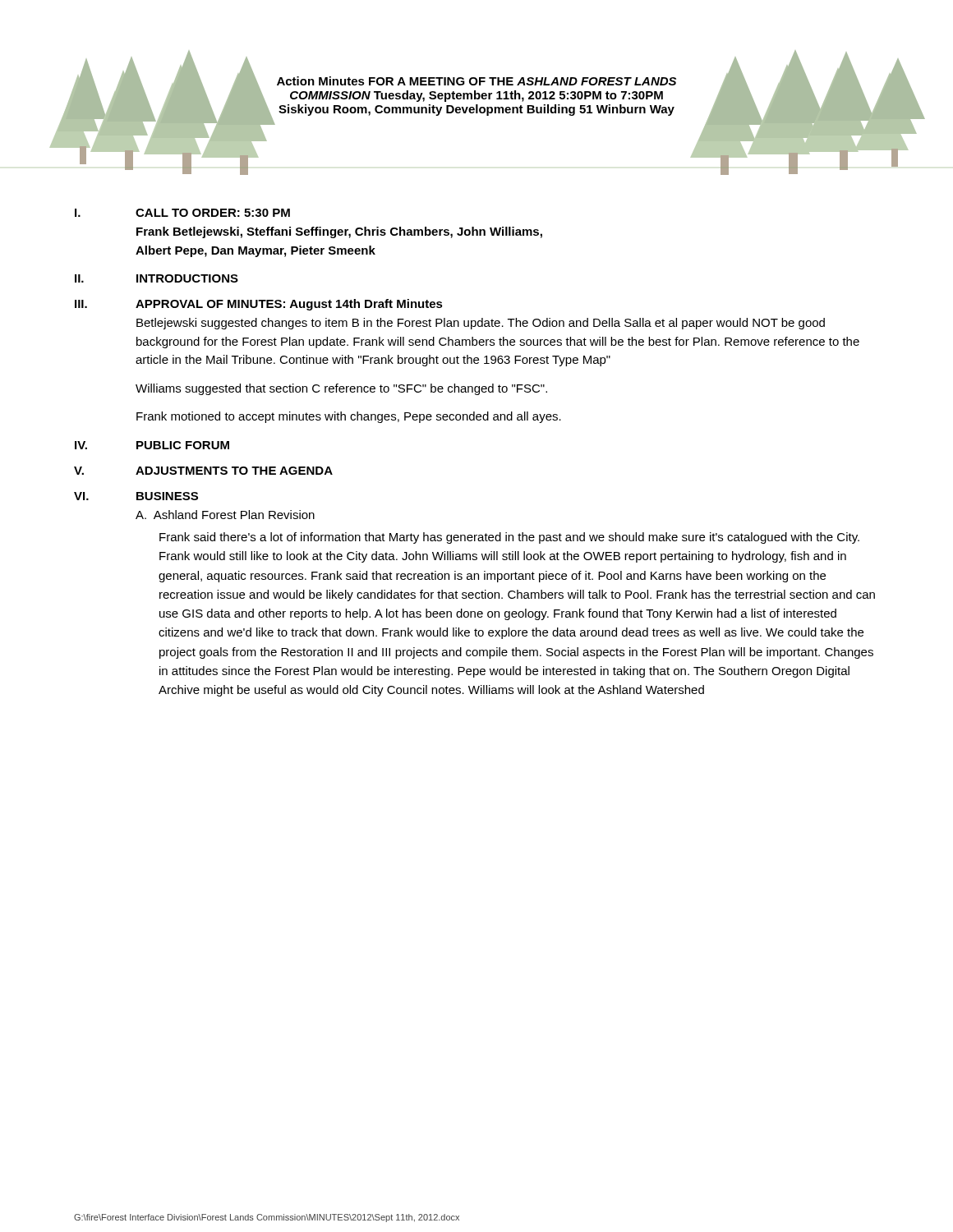Locate the block starting "Betlejewski suggested changes to"
Viewport: 953px width, 1232px height.
coord(498,341)
